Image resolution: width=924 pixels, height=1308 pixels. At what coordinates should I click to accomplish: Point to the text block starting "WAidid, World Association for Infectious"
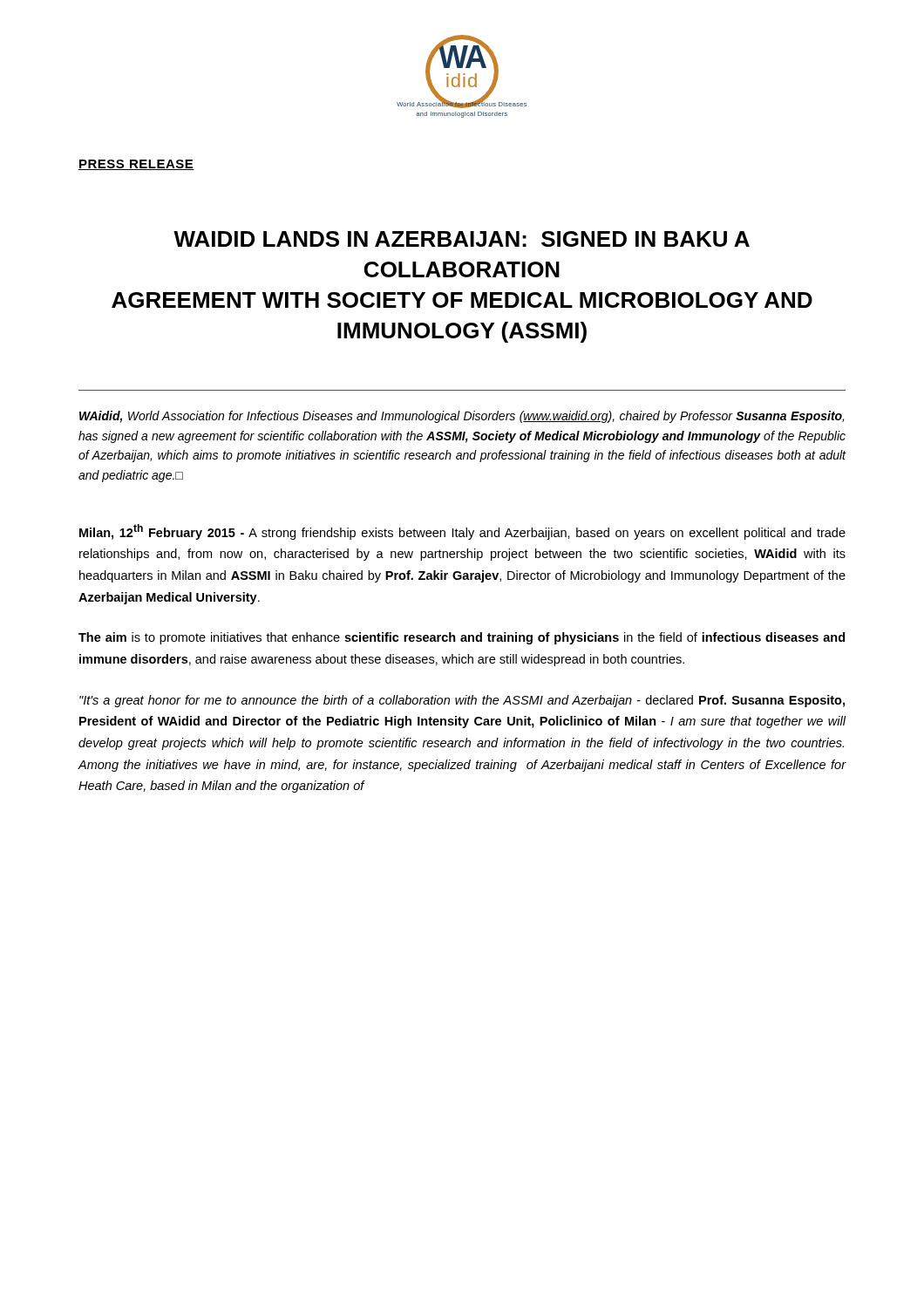[x=462, y=446]
